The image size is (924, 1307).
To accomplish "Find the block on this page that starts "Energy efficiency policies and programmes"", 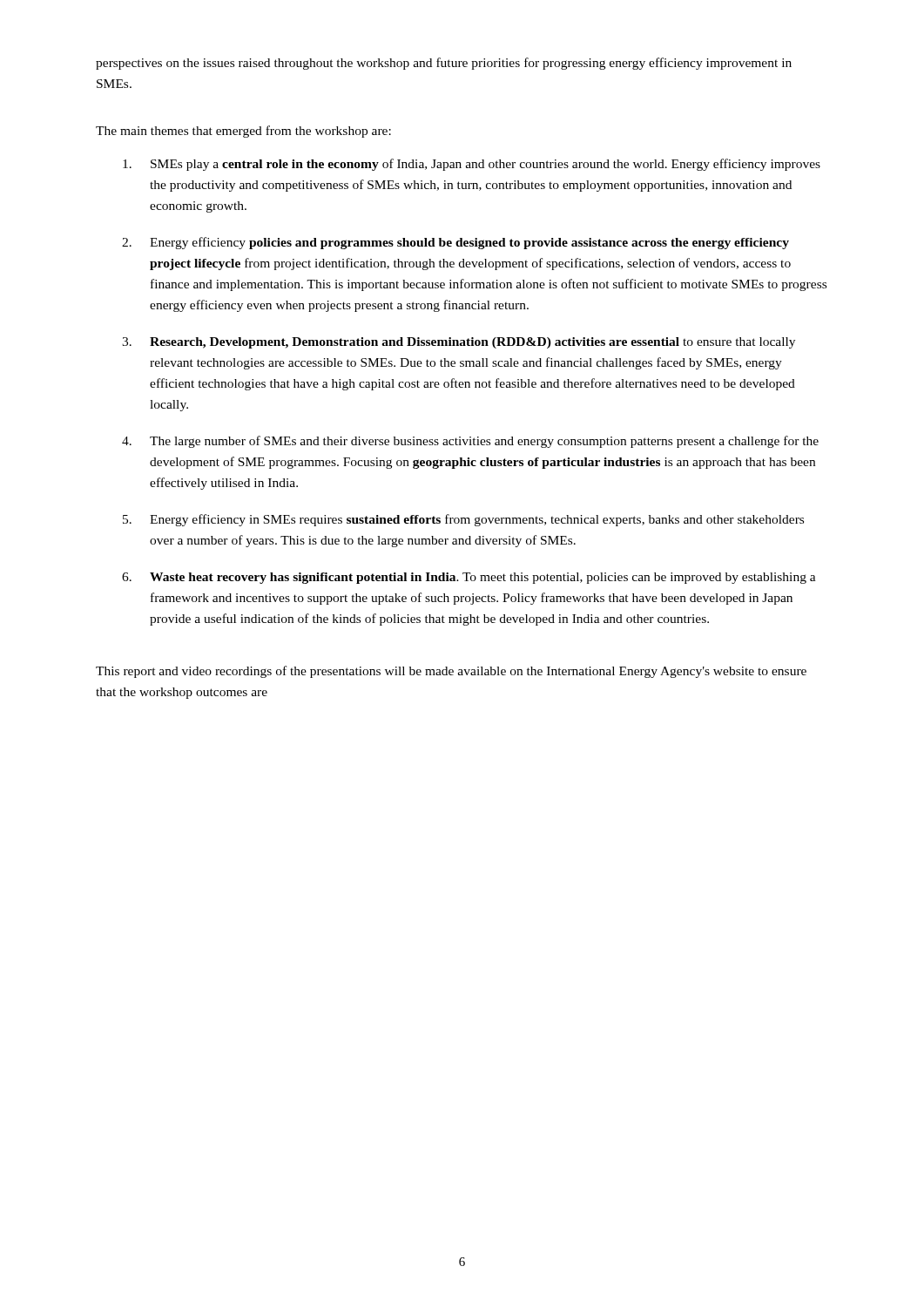I will 488,273.
